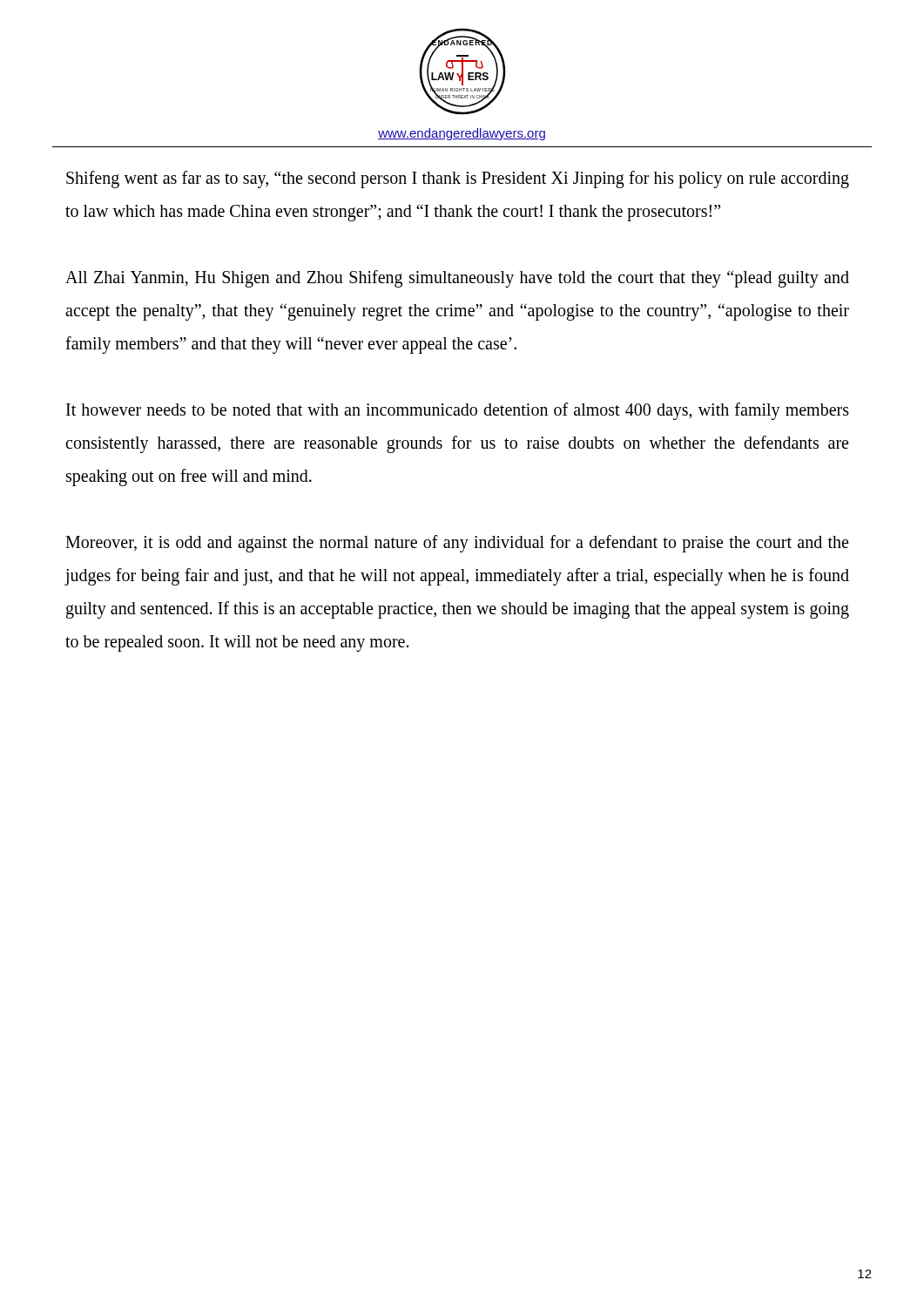This screenshot has height=1307, width=924.
Task: Select the text block that reads "All Zhai Yanmin,"
Action: click(x=457, y=310)
